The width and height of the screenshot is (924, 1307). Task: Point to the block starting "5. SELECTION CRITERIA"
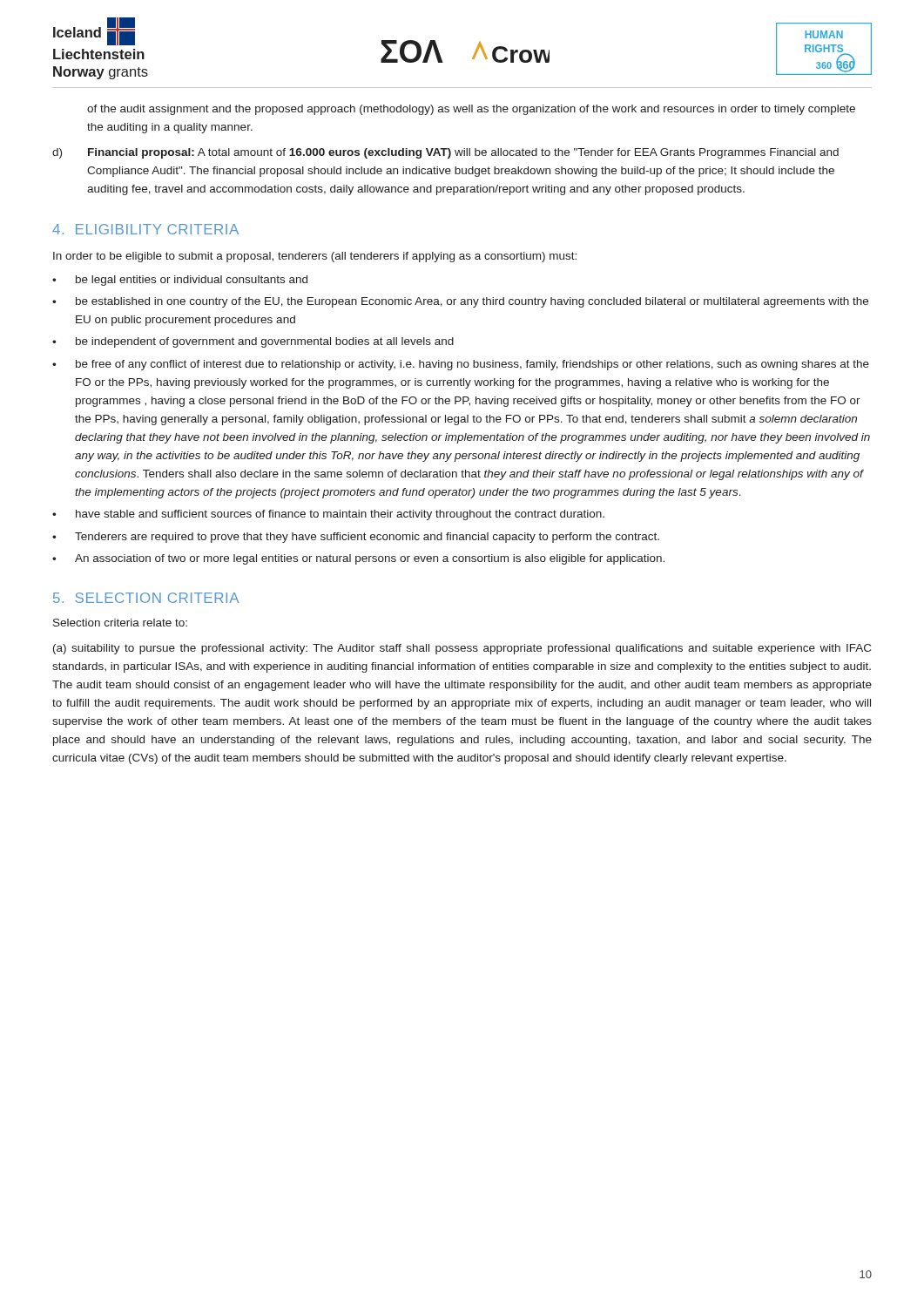tap(146, 598)
